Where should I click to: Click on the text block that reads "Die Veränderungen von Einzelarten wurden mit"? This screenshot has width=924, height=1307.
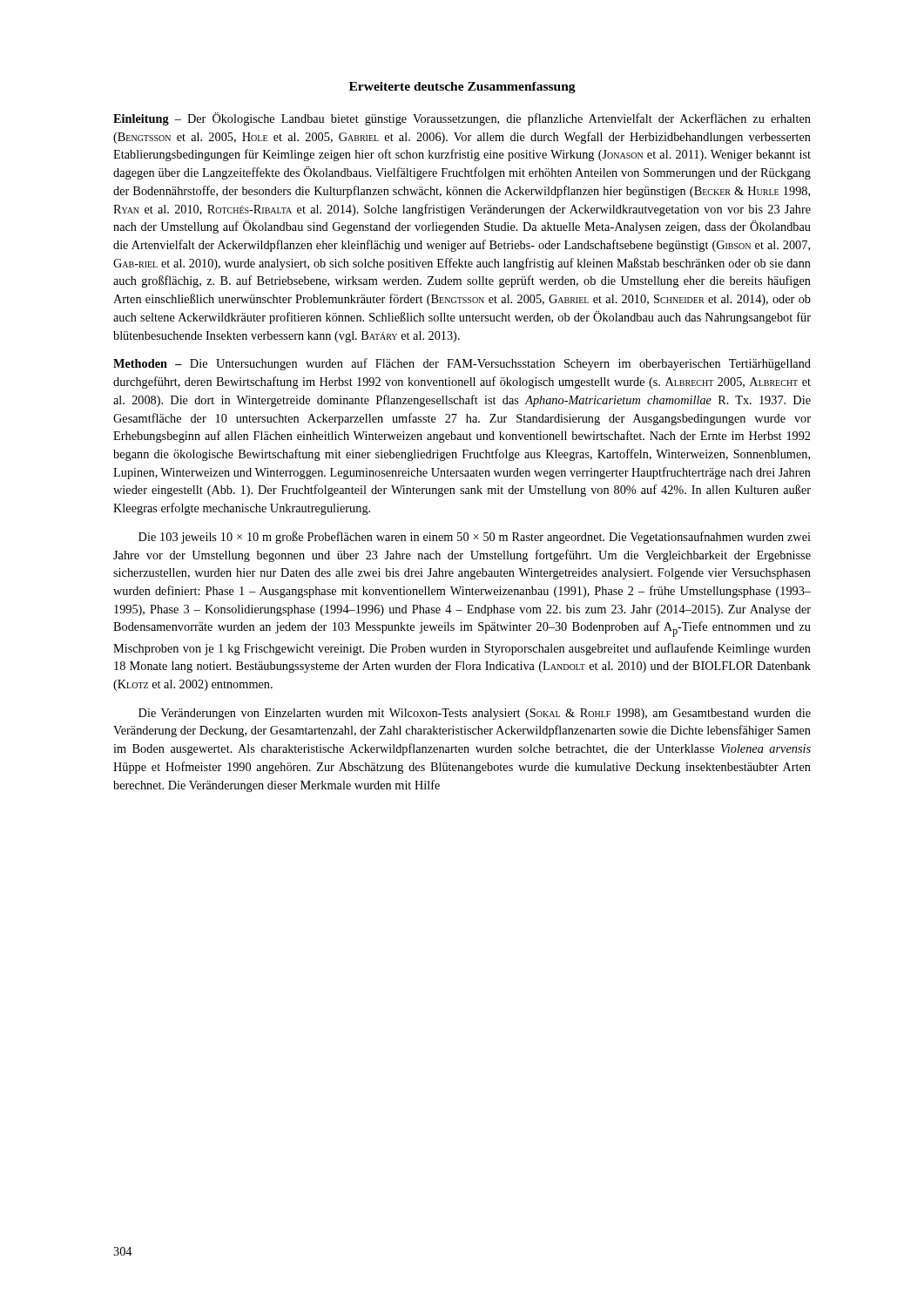pyautogui.click(x=462, y=749)
